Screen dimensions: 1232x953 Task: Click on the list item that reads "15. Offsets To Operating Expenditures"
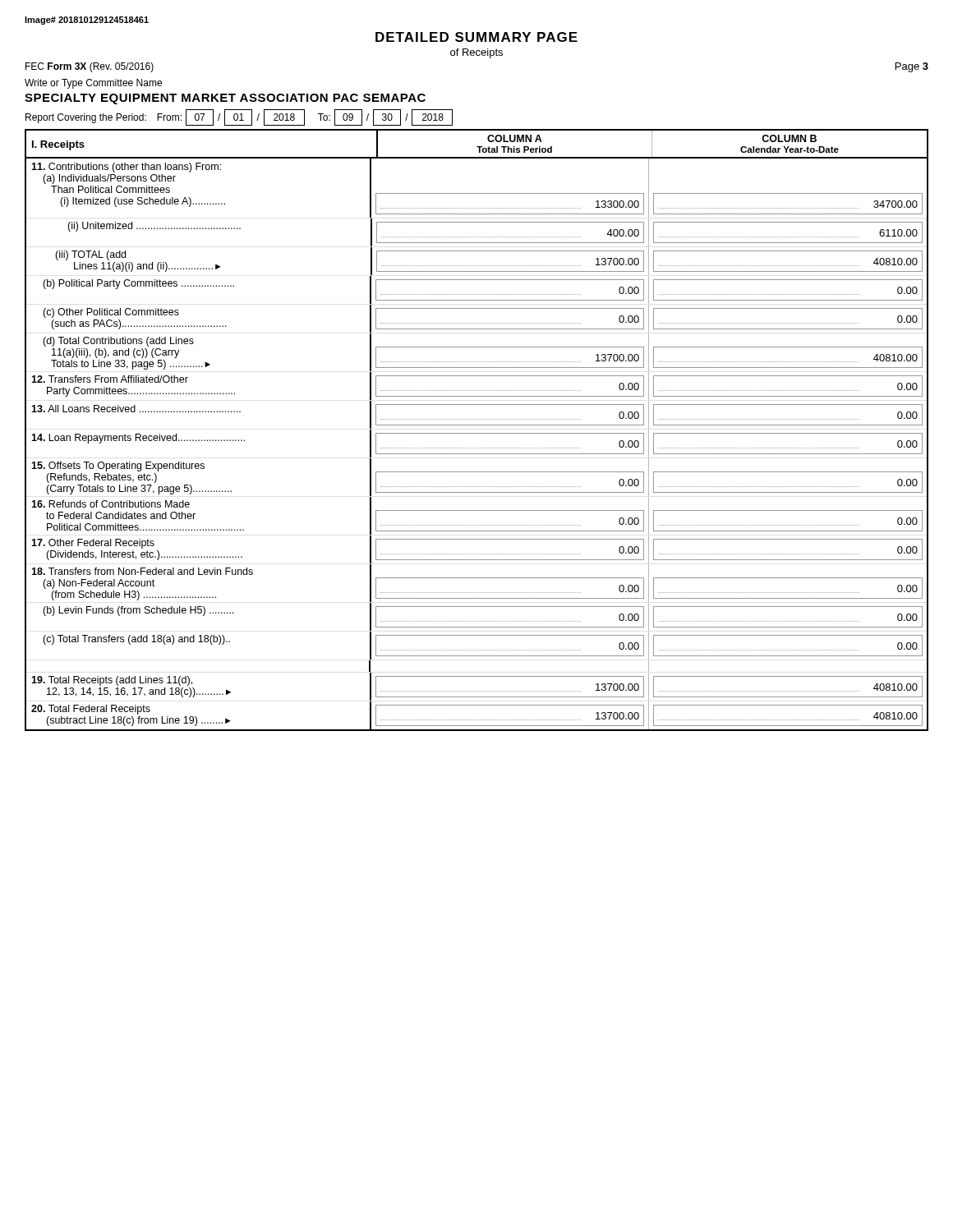476,477
